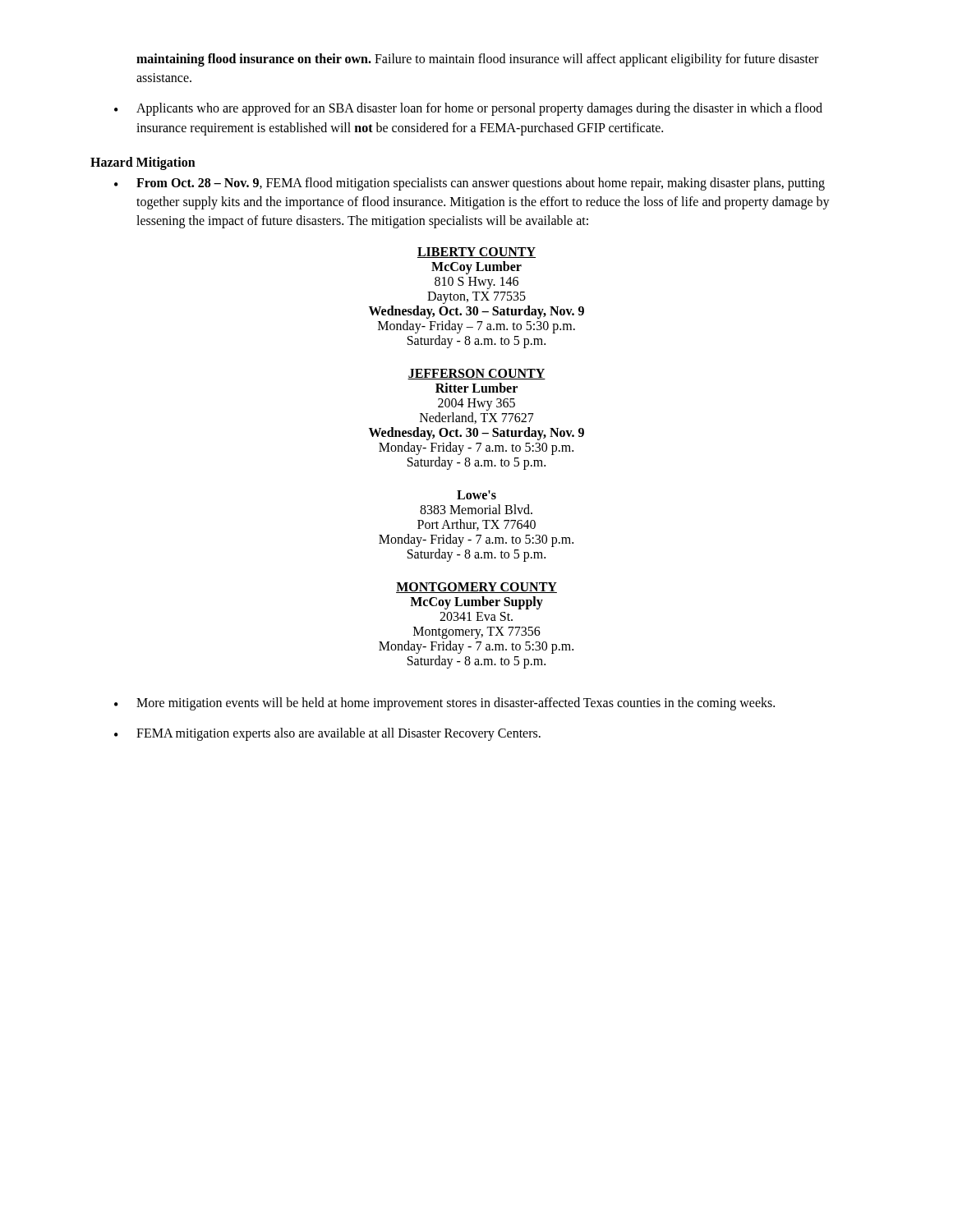The image size is (953, 1232).
Task: Navigate to the text starting "Hazard Mitigation"
Action: point(143,162)
